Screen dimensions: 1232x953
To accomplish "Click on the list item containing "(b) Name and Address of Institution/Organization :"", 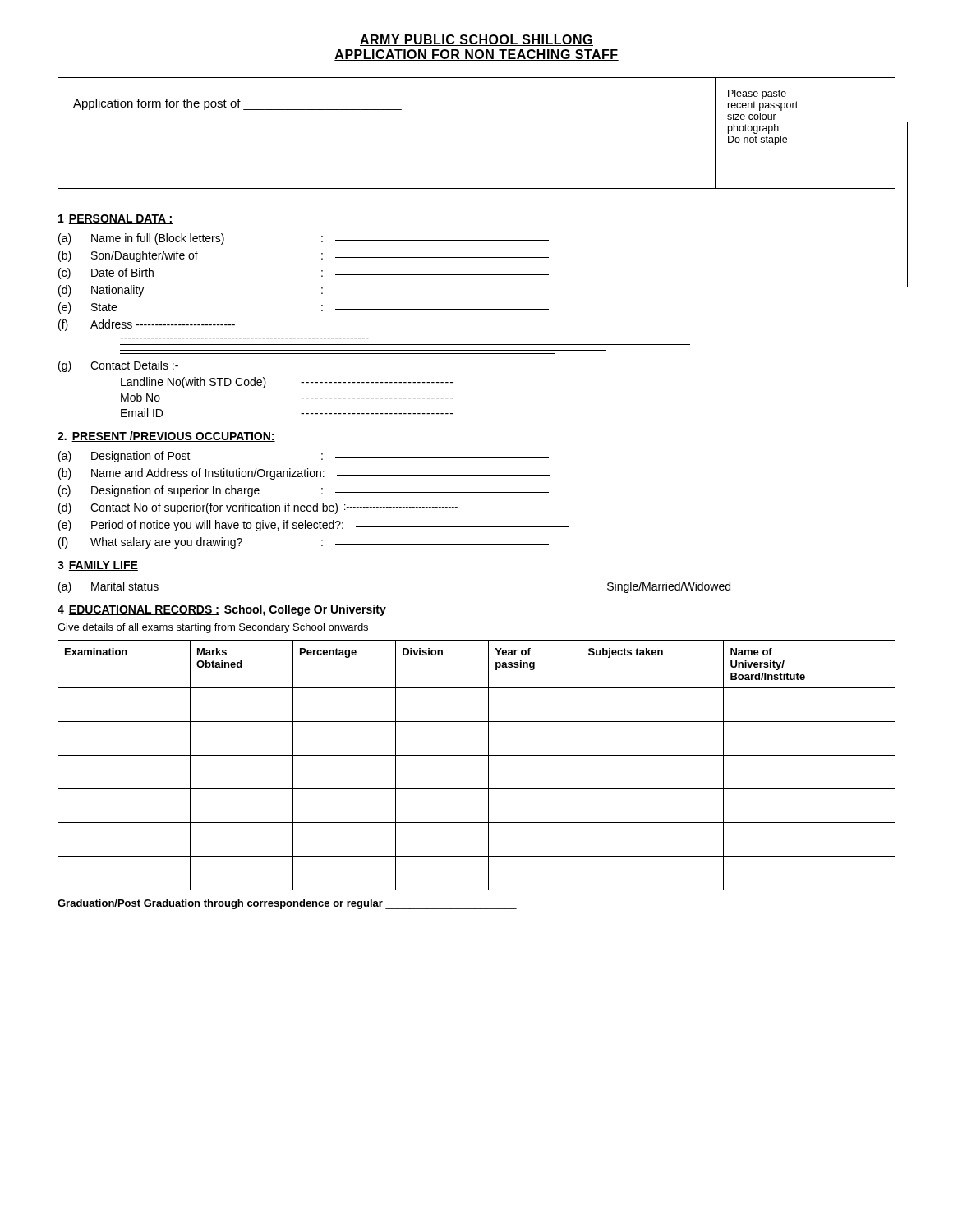I will click(x=476, y=473).
